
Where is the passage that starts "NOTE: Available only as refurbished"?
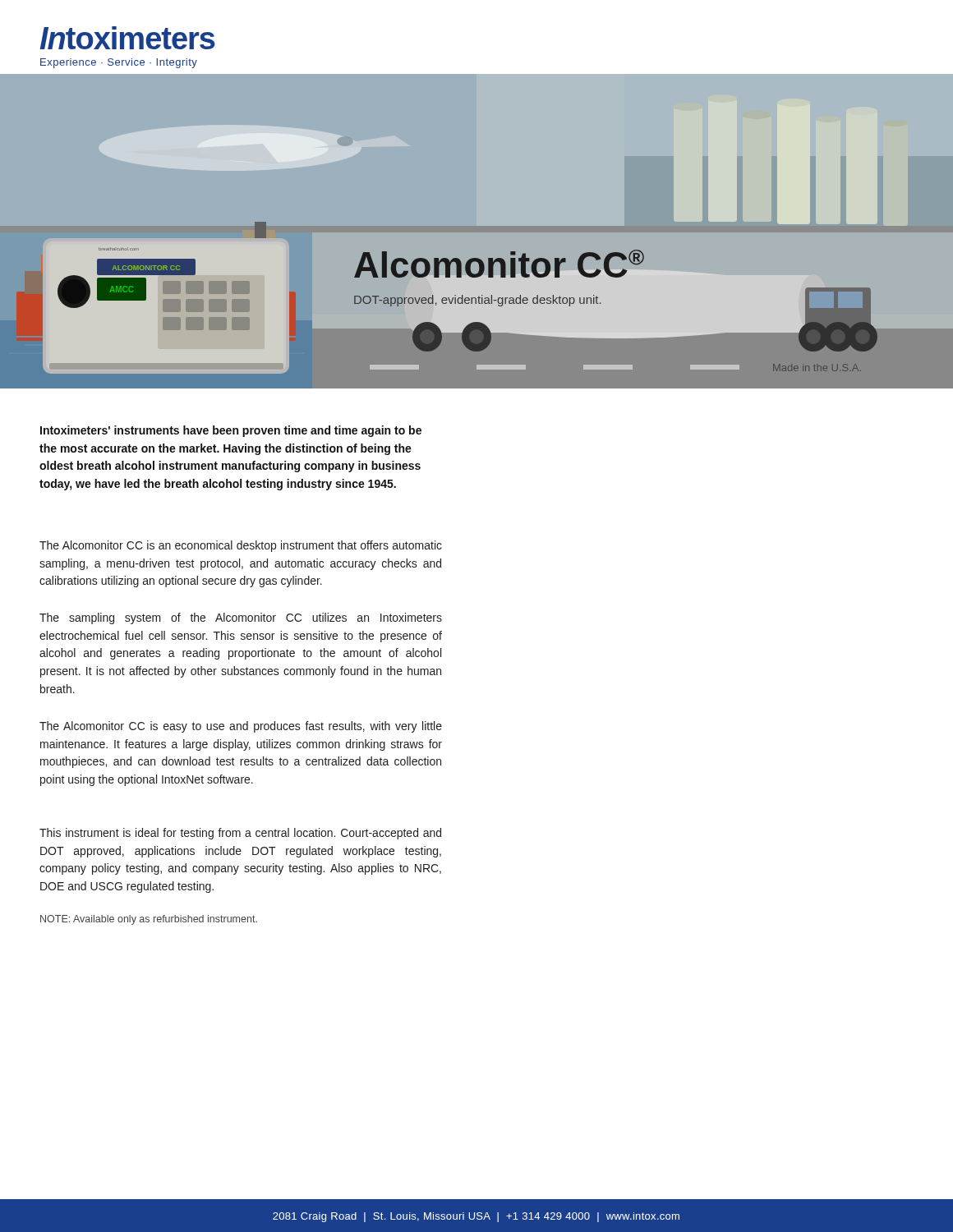pos(149,919)
